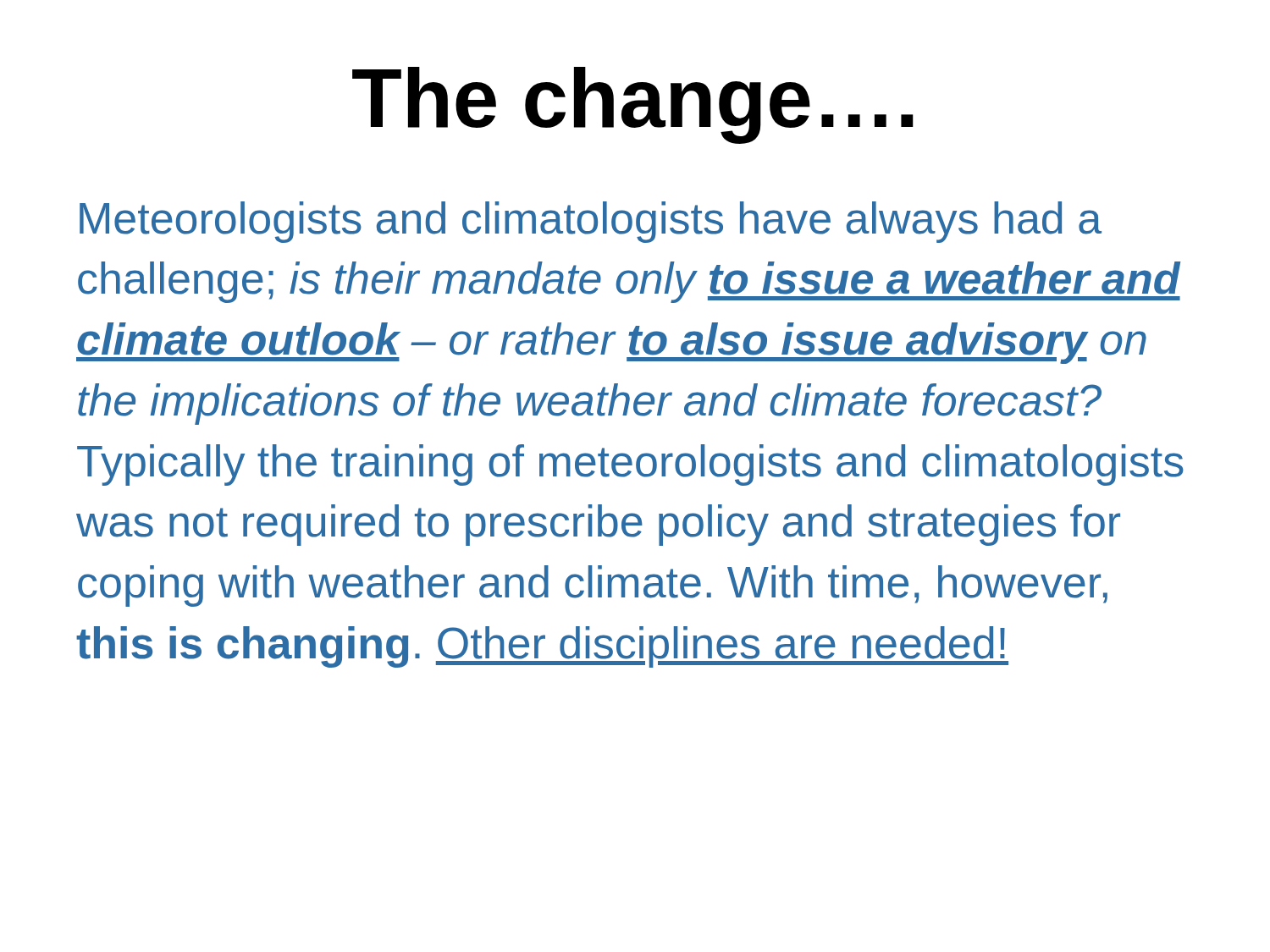Select the title
The image size is (1270, 952).
[635, 98]
